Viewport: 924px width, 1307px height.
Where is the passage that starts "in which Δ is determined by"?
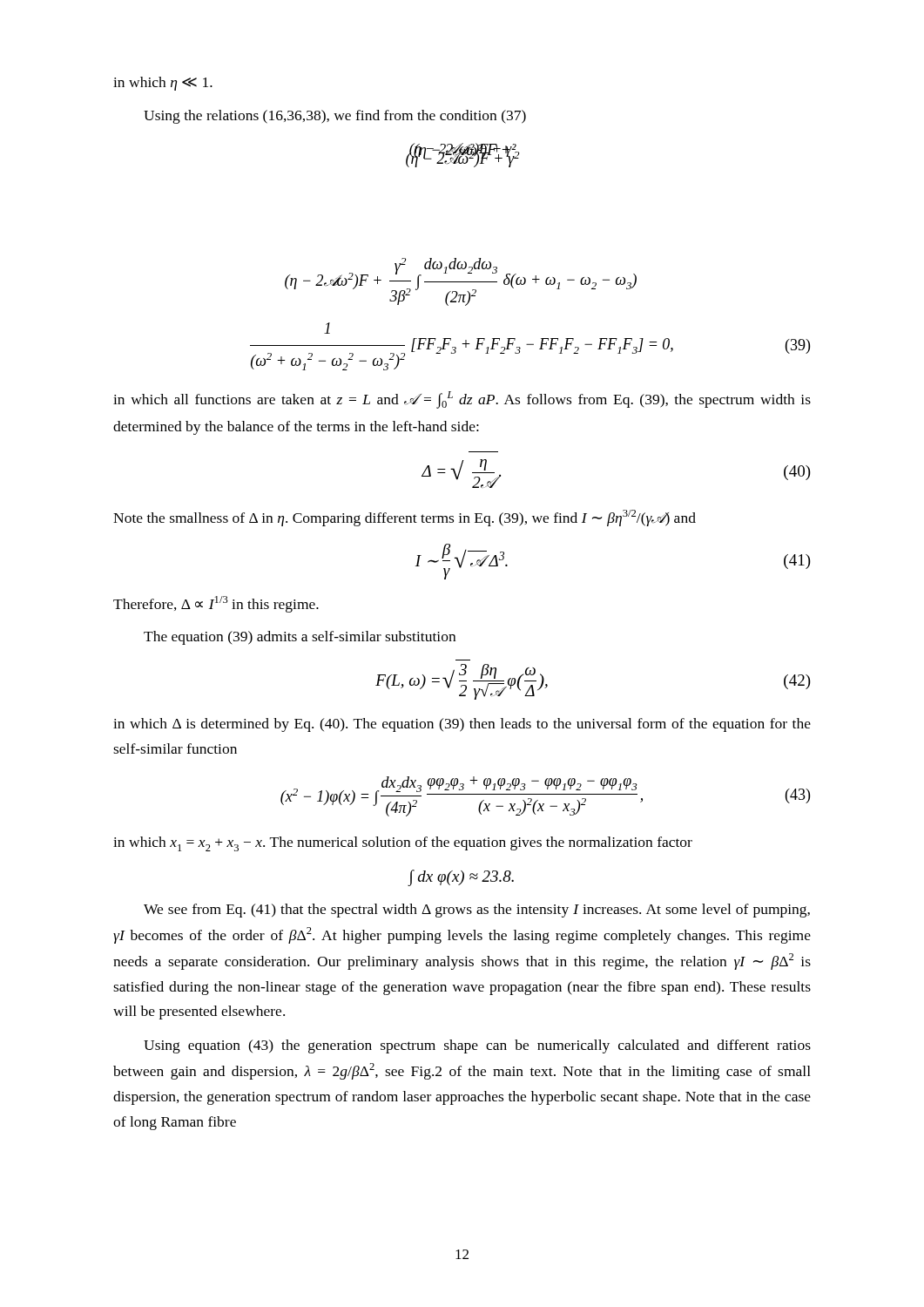coord(462,736)
